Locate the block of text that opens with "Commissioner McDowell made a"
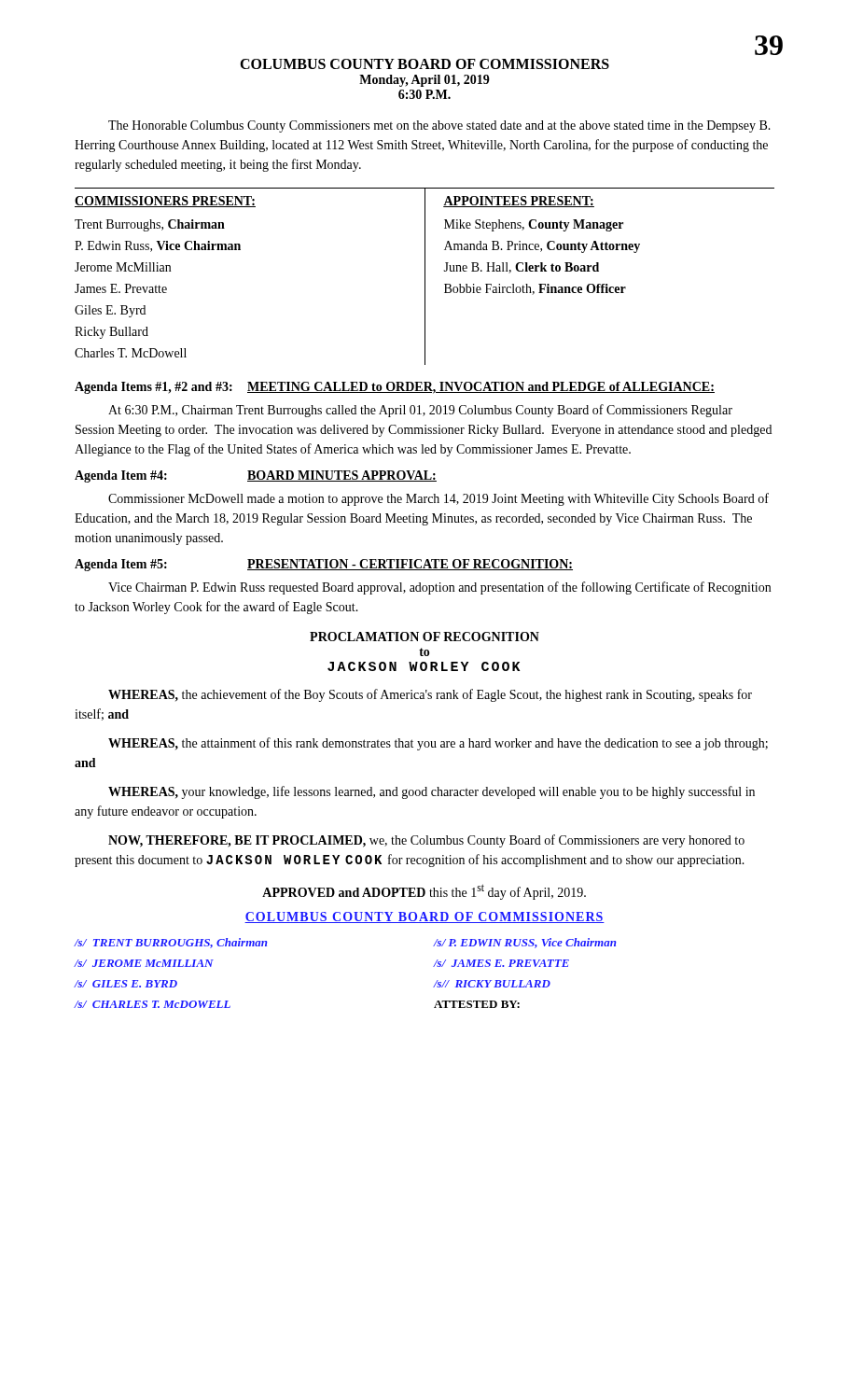This screenshot has height=1400, width=849. click(x=422, y=518)
